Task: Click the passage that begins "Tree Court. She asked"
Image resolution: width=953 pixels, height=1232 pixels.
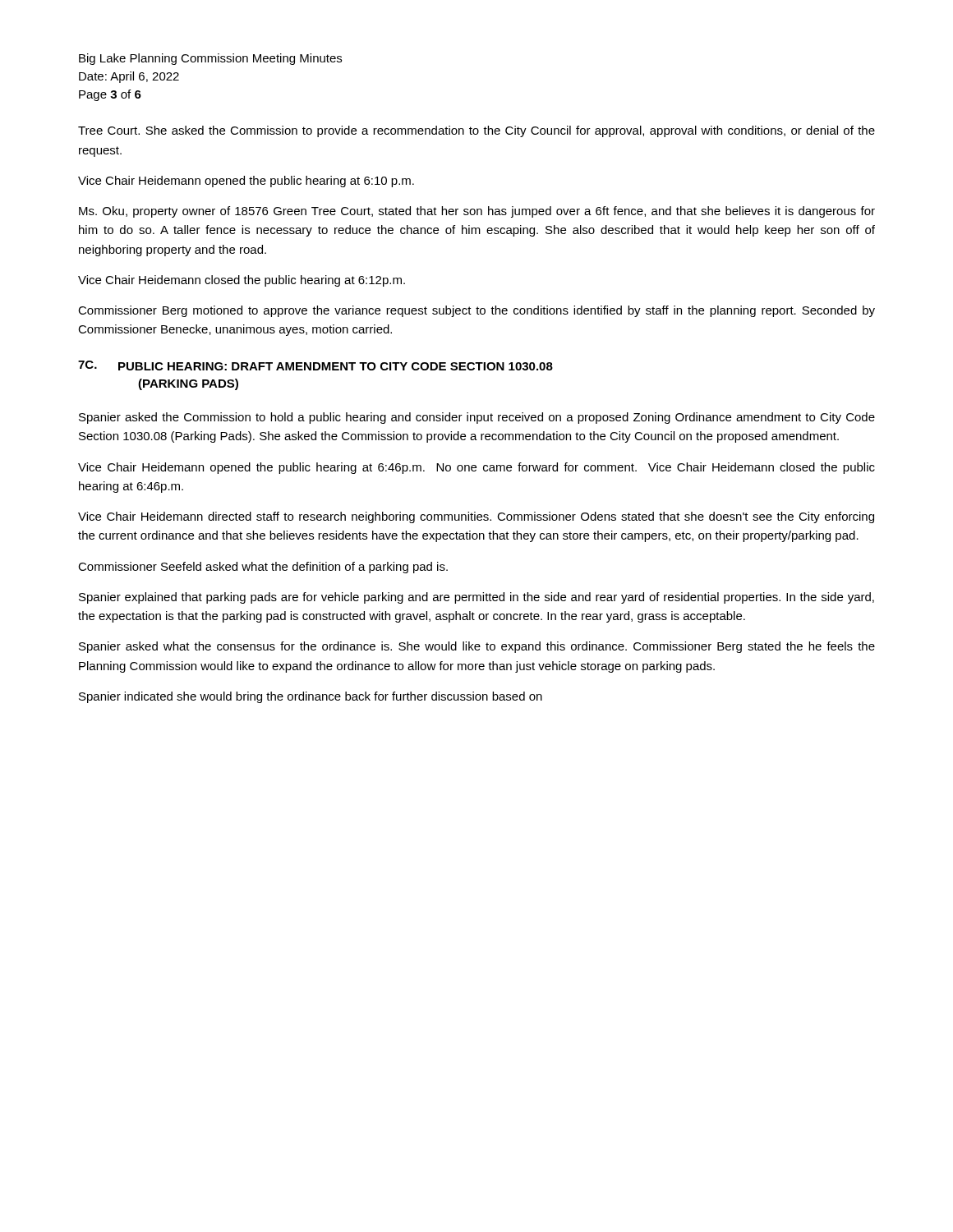Action: [x=476, y=140]
